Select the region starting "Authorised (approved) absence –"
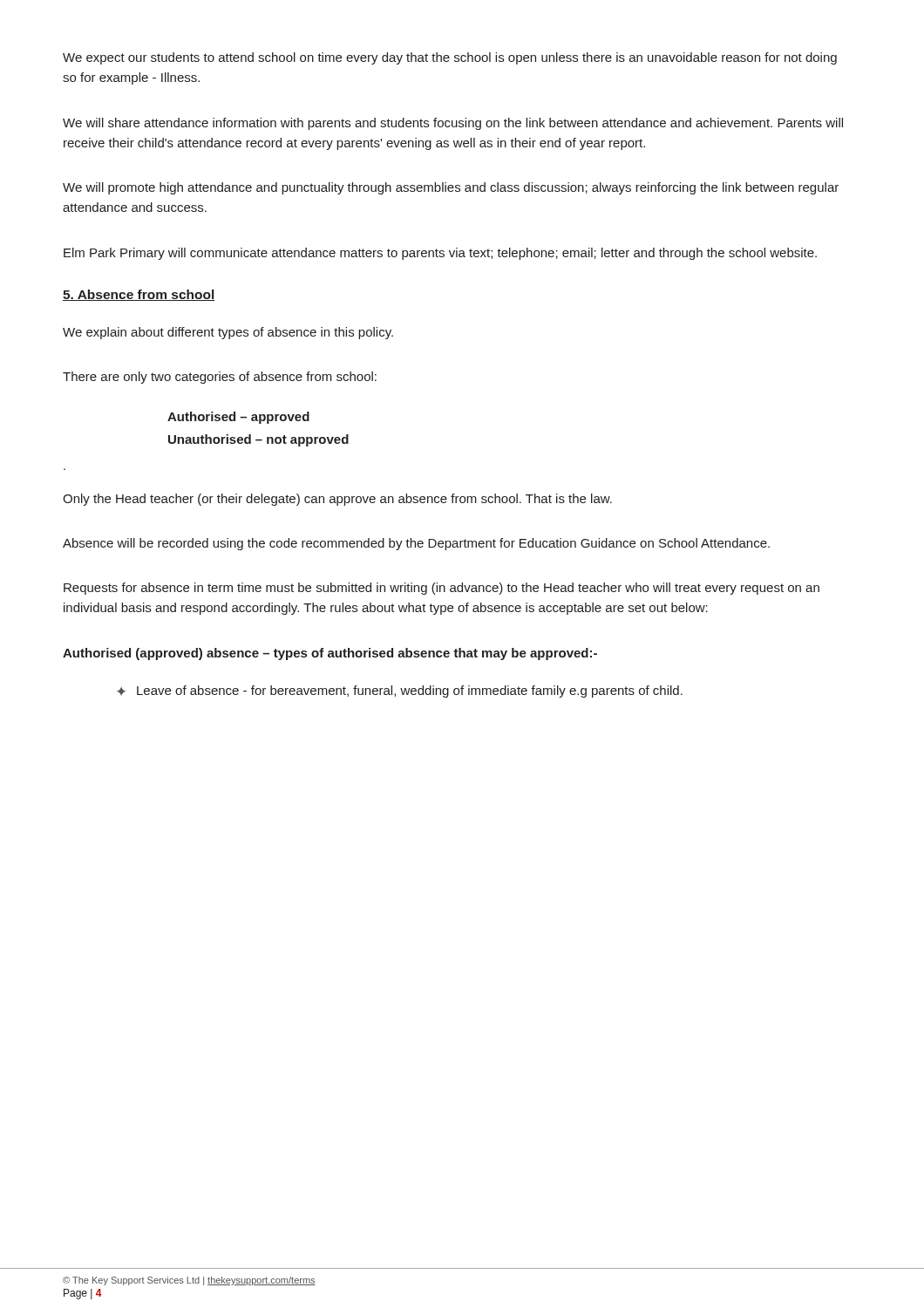Screen dimensions: 1308x924 (330, 652)
